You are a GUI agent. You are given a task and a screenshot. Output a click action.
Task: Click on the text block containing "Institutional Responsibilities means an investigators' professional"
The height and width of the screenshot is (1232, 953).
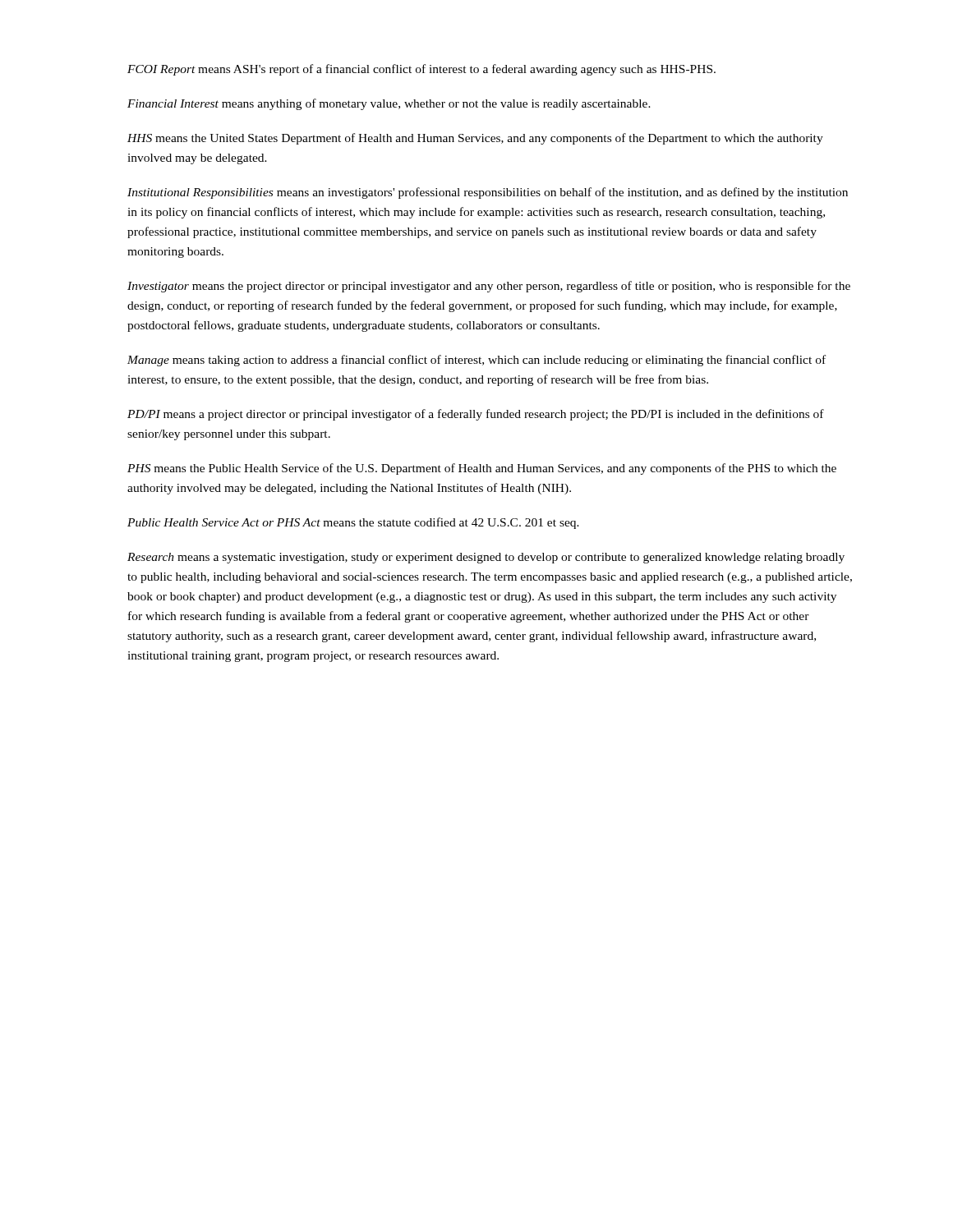click(488, 221)
